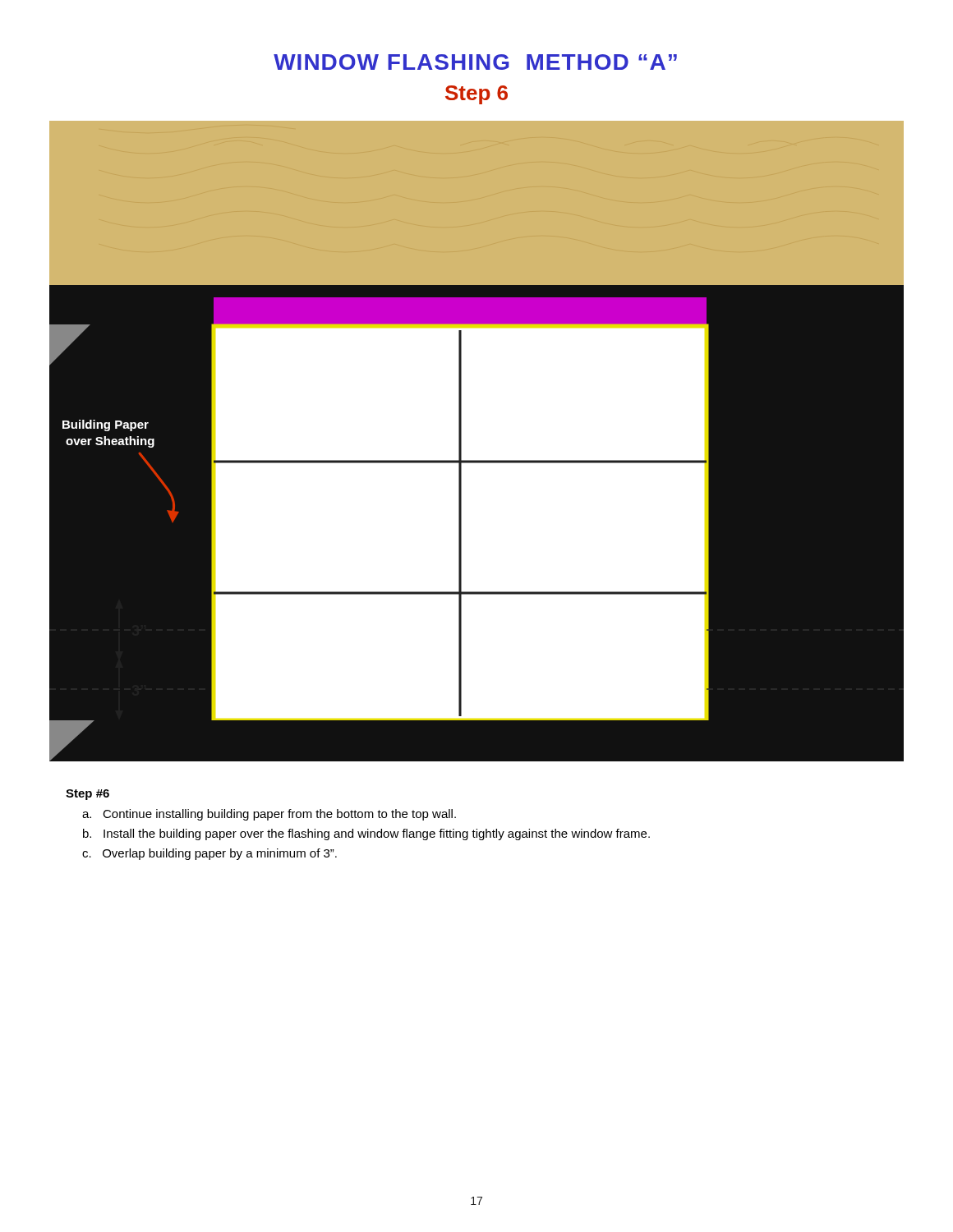The height and width of the screenshot is (1232, 953).
Task: Select the list item with the text "b. Install the building paper"
Action: (366, 833)
